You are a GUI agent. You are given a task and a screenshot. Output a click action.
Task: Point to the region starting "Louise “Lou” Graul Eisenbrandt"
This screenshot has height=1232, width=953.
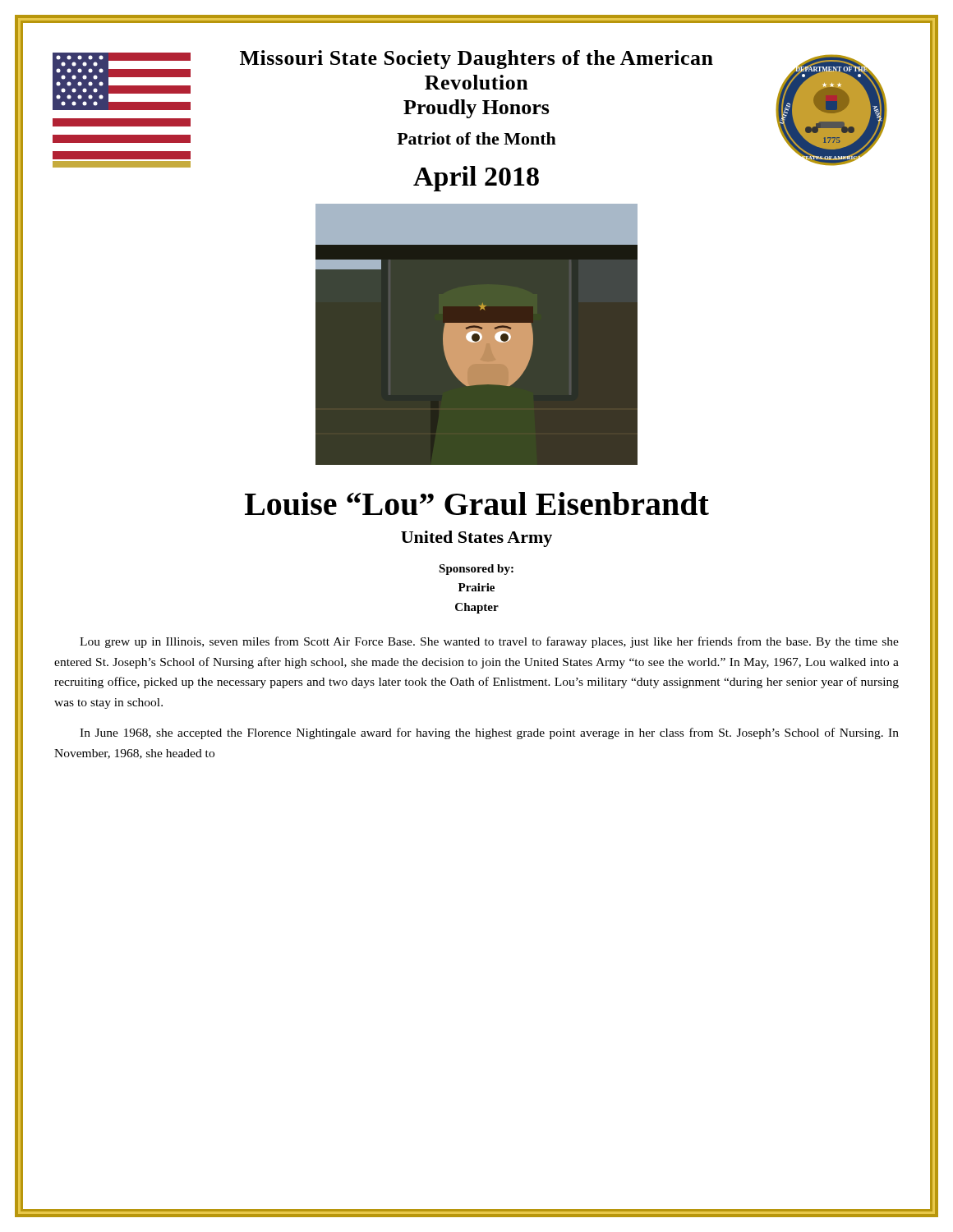click(x=476, y=504)
